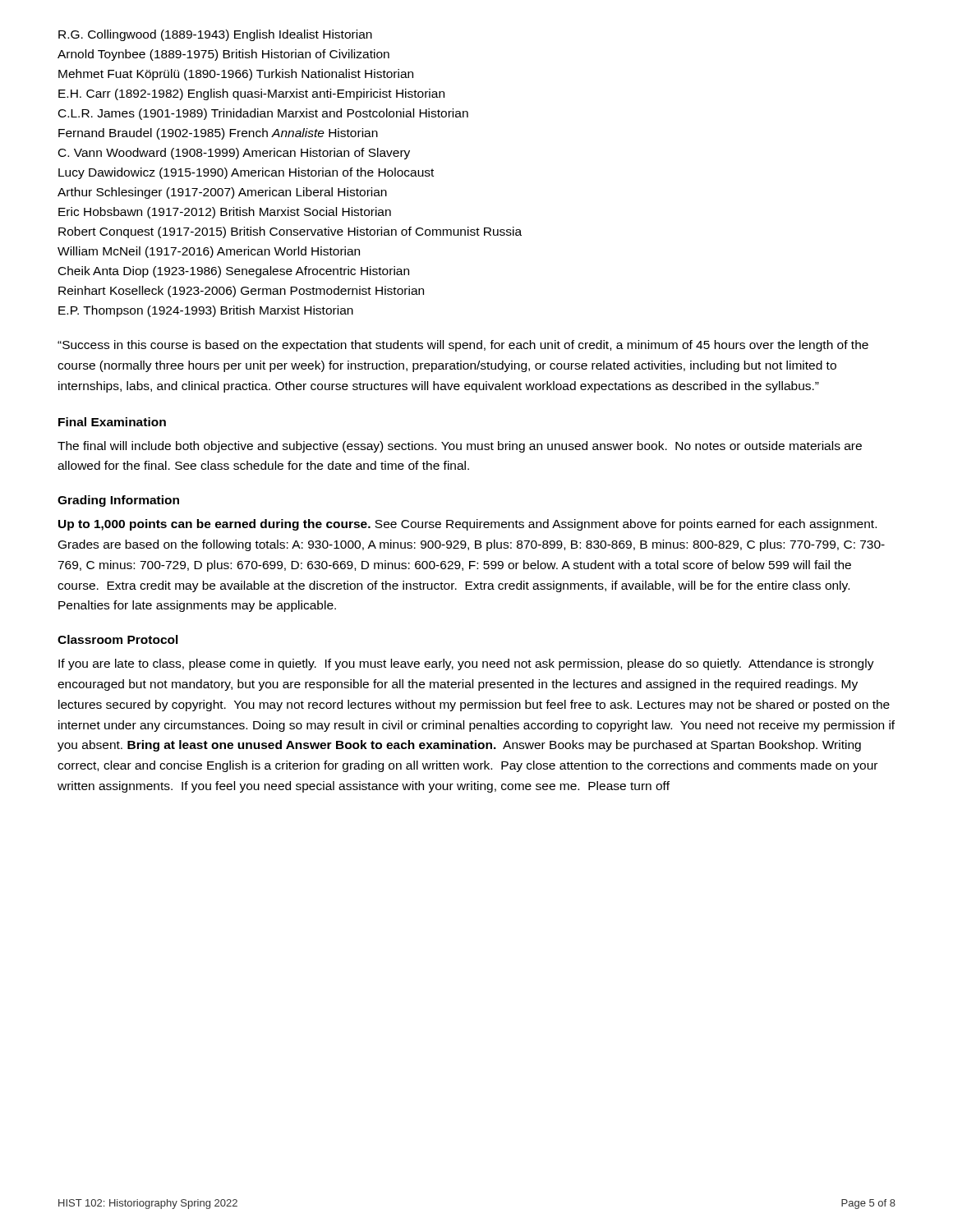Find the block on this page that starts "Arnold Toynbee (1889-1975)"
This screenshot has width=953, height=1232.
(x=224, y=54)
